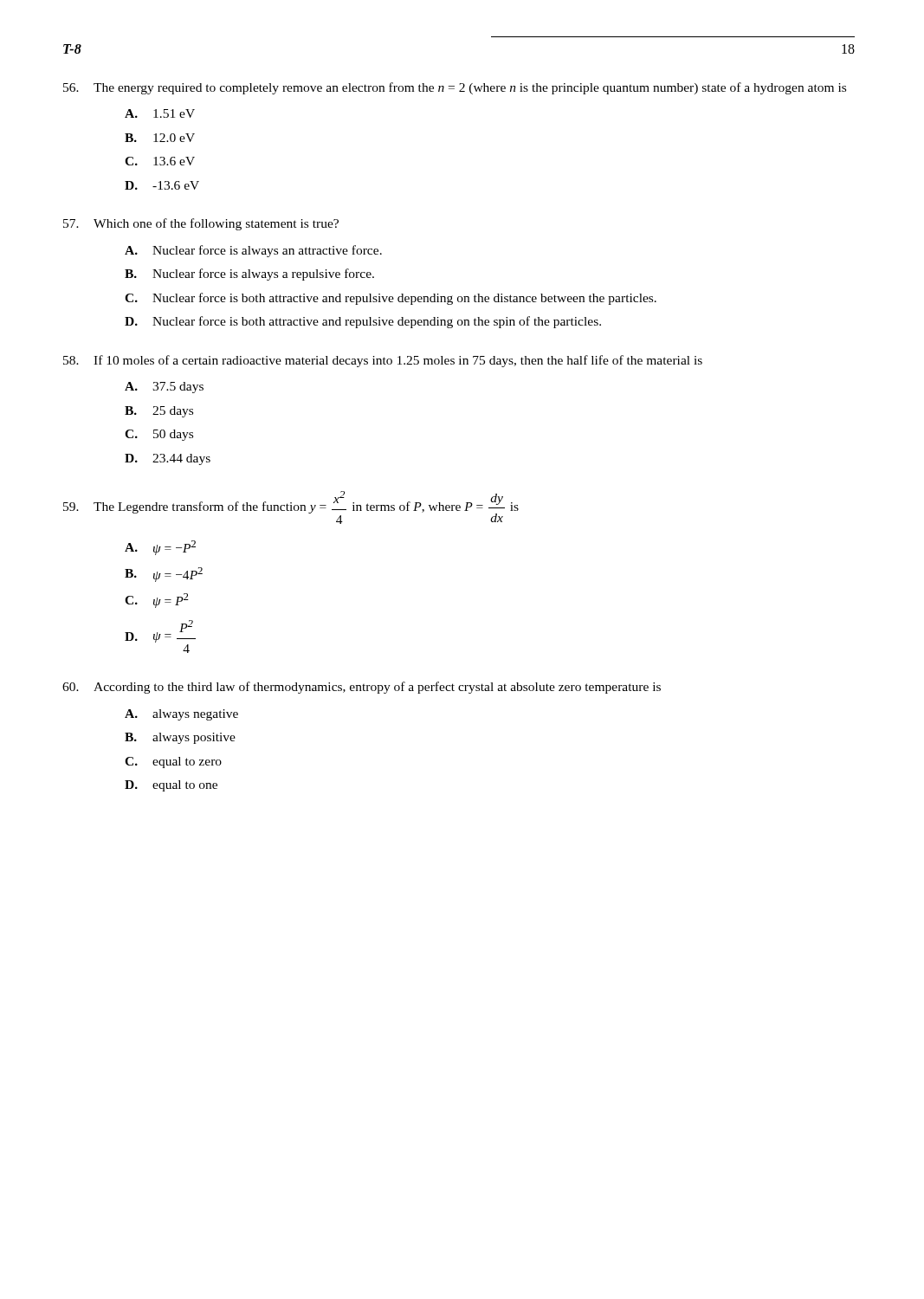The height and width of the screenshot is (1299, 924).
Task: Locate the passage starting "57. Which one of"
Action: pyautogui.click(x=201, y=224)
